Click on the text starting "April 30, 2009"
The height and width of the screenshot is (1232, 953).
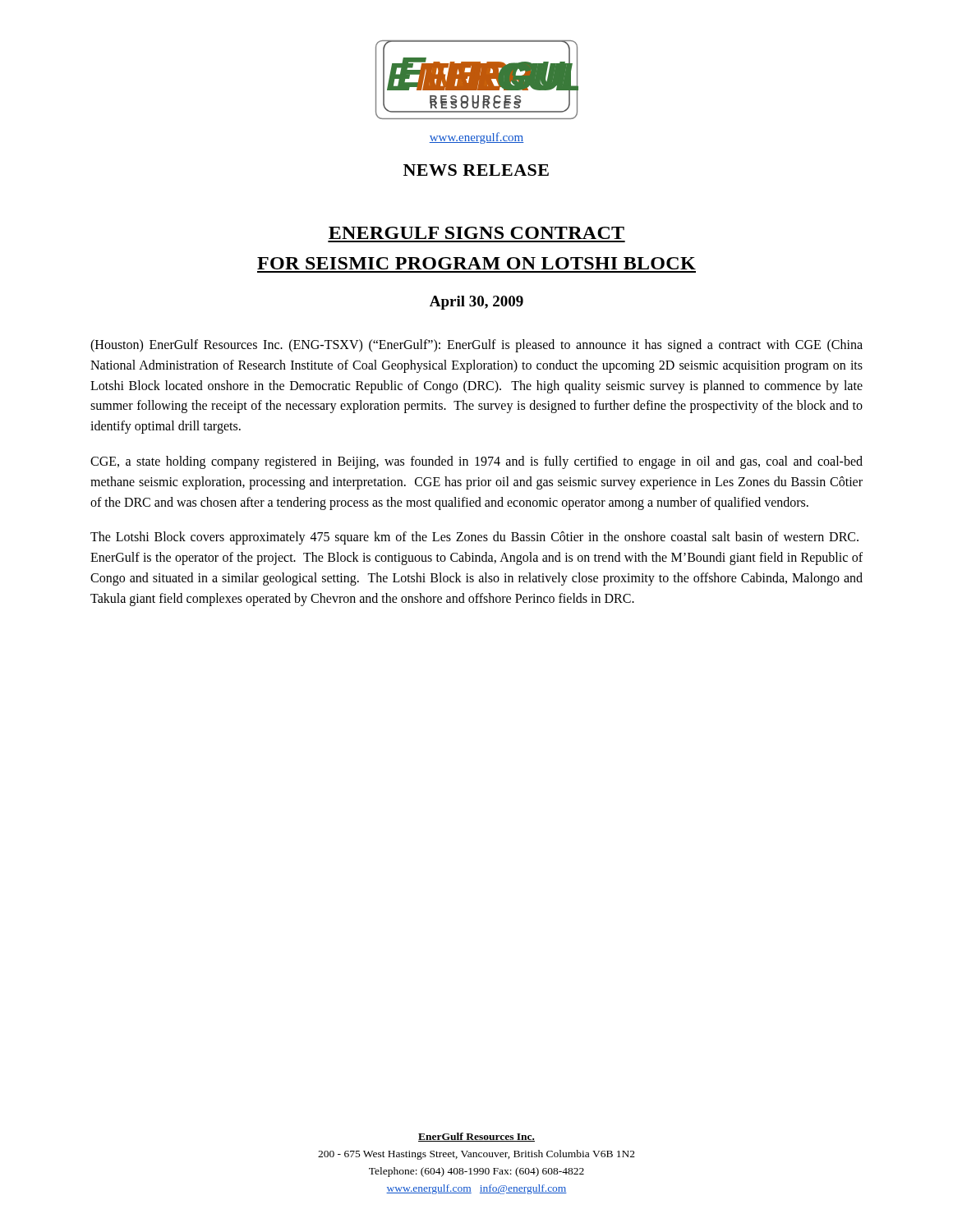(x=476, y=301)
